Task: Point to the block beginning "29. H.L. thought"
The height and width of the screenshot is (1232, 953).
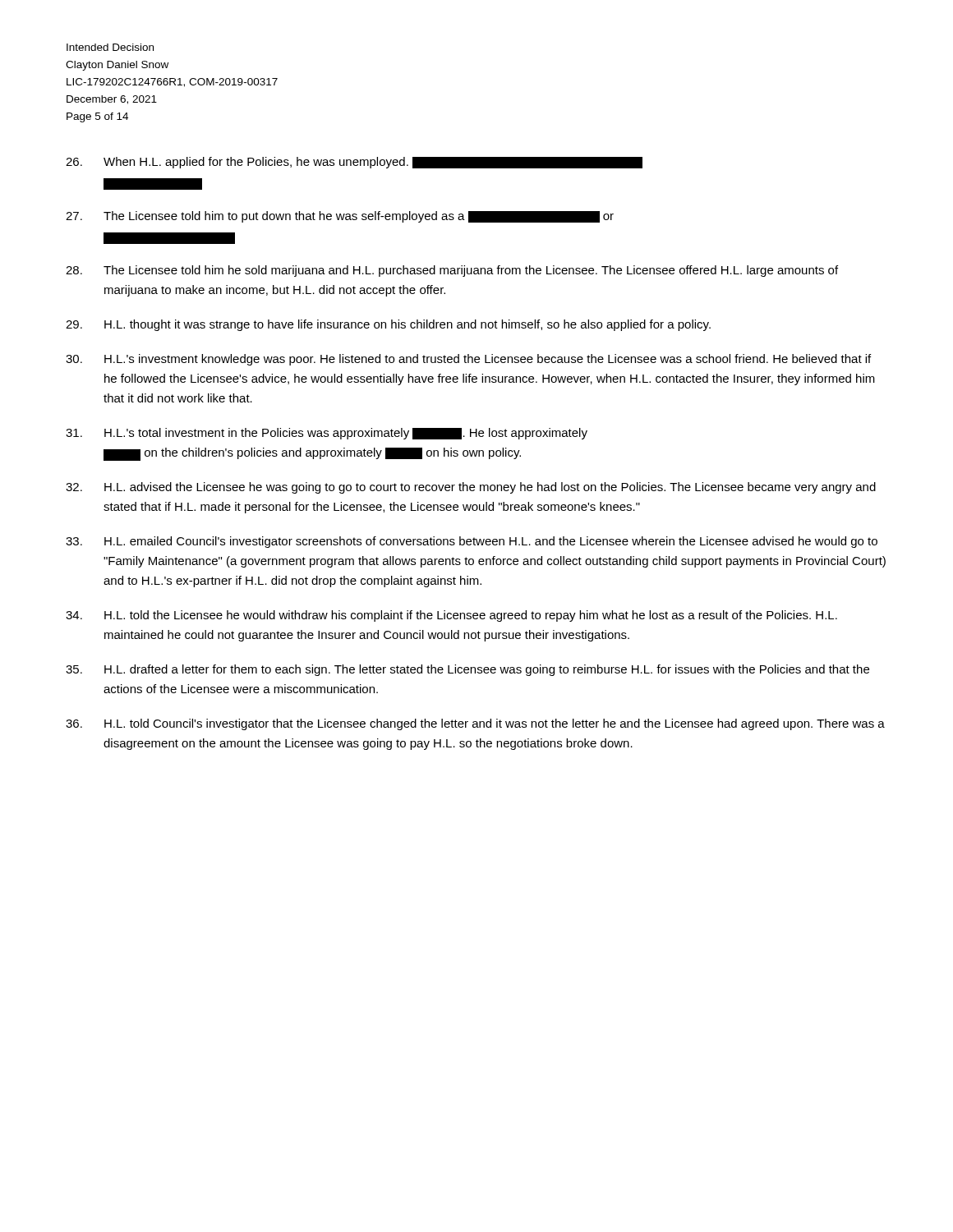Action: point(476,324)
